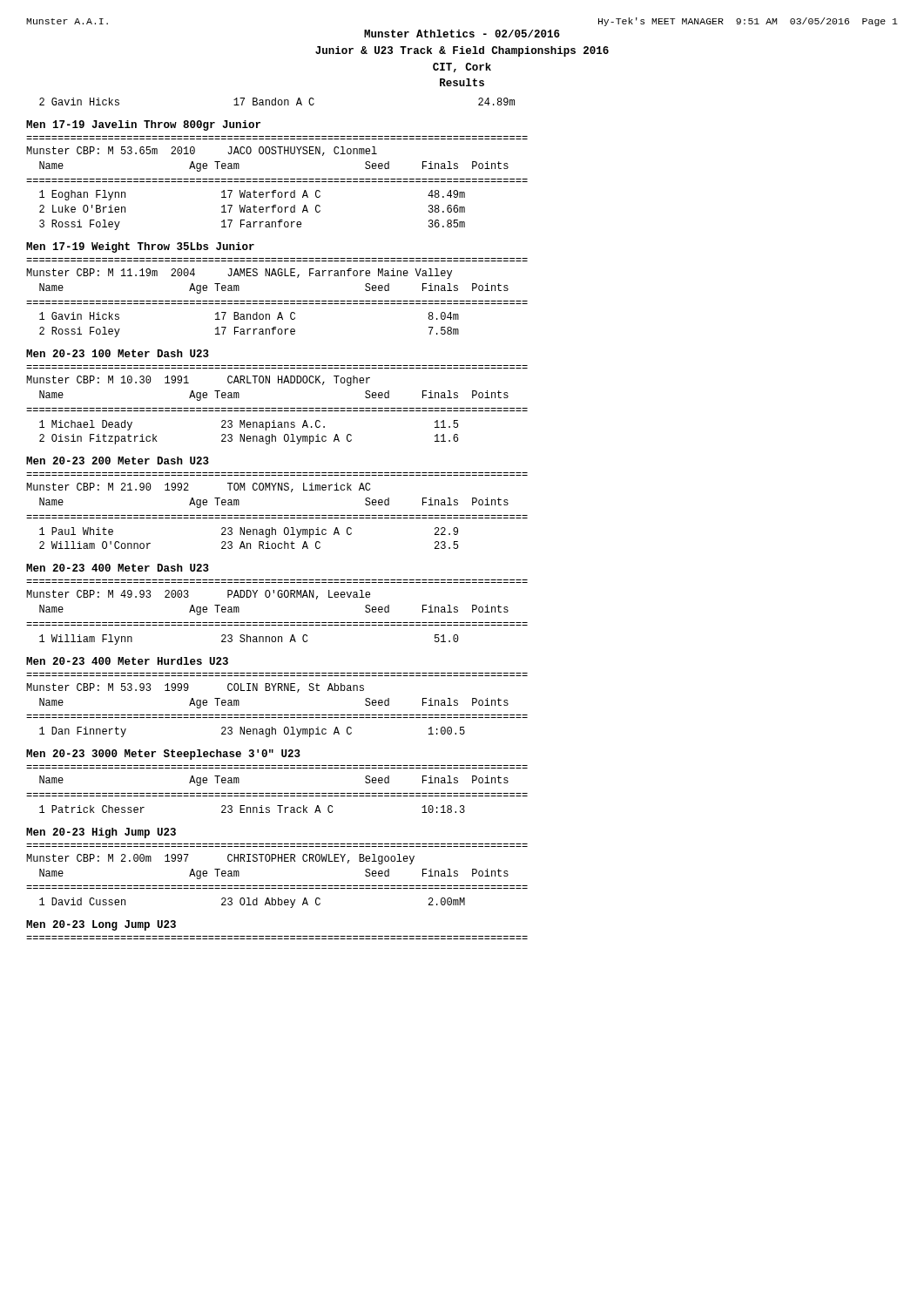Locate the region starting "Men 20-23 400 Meter Hurdles U23"
This screenshot has height=1307, width=924.
pyautogui.click(x=127, y=662)
